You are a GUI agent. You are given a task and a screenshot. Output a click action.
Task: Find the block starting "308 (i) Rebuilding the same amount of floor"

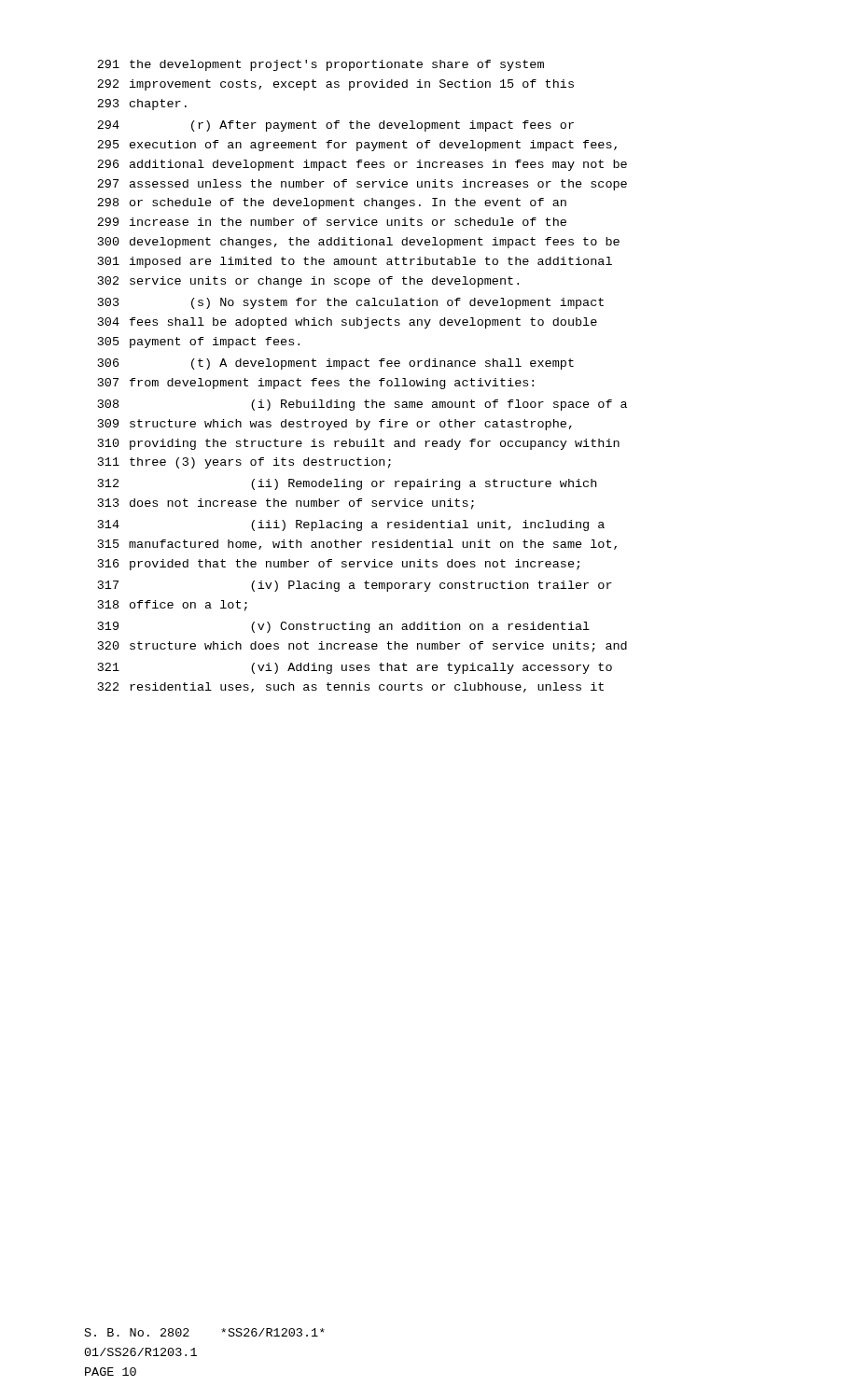click(x=430, y=434)
